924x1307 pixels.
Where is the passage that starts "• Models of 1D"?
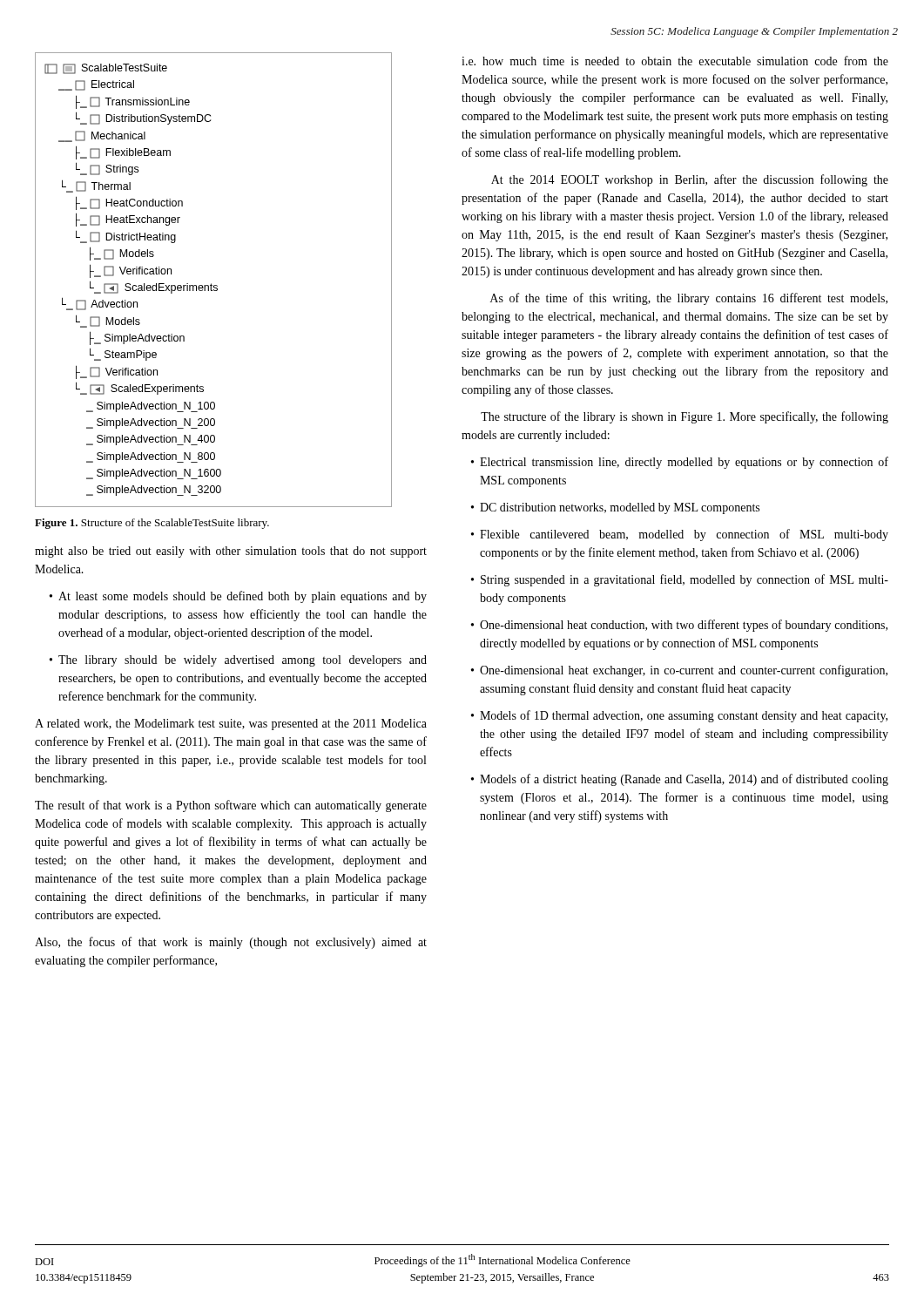point(679,734)
